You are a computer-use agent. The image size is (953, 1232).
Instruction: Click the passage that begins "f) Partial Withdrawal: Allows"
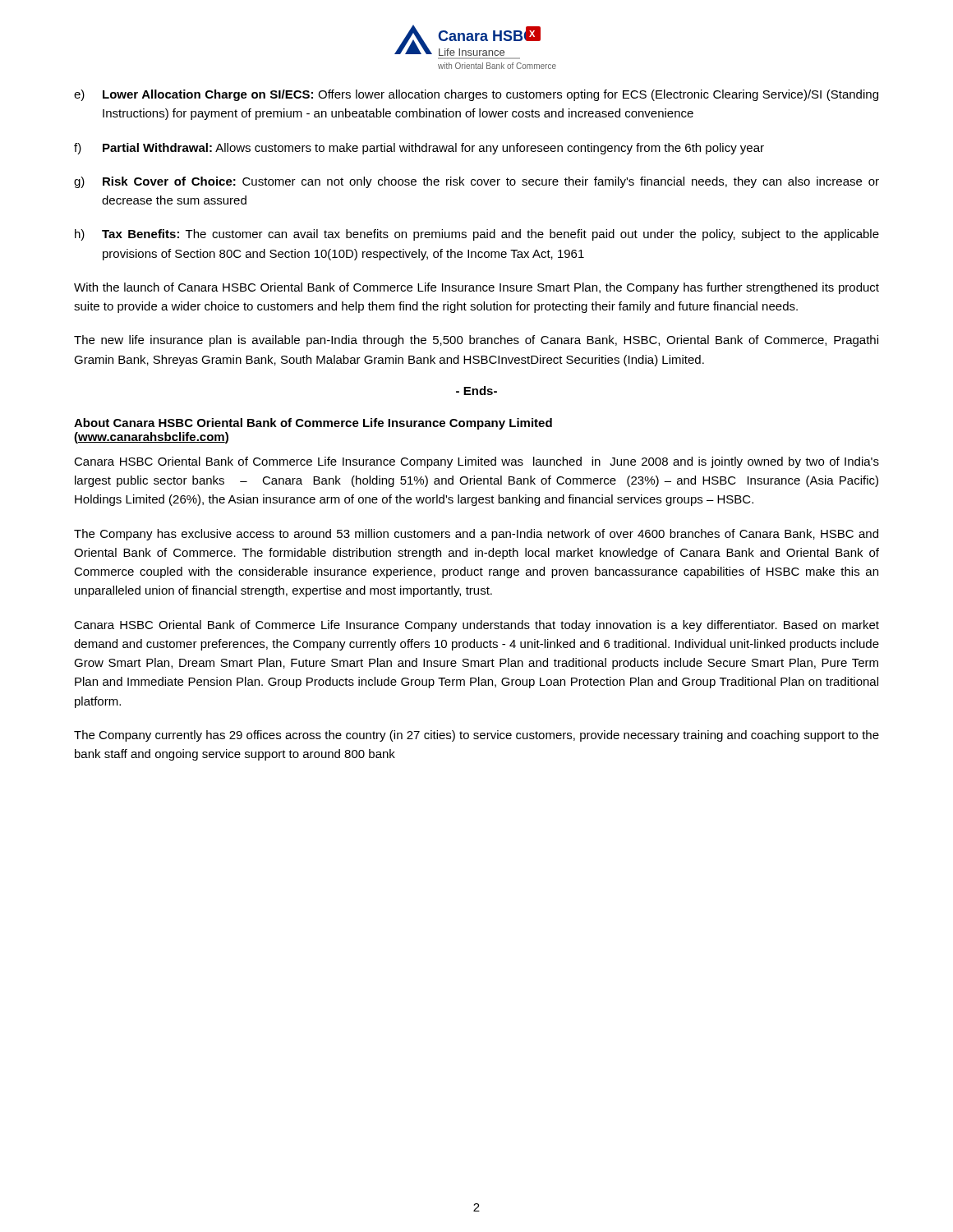click(x=476, y=147)
